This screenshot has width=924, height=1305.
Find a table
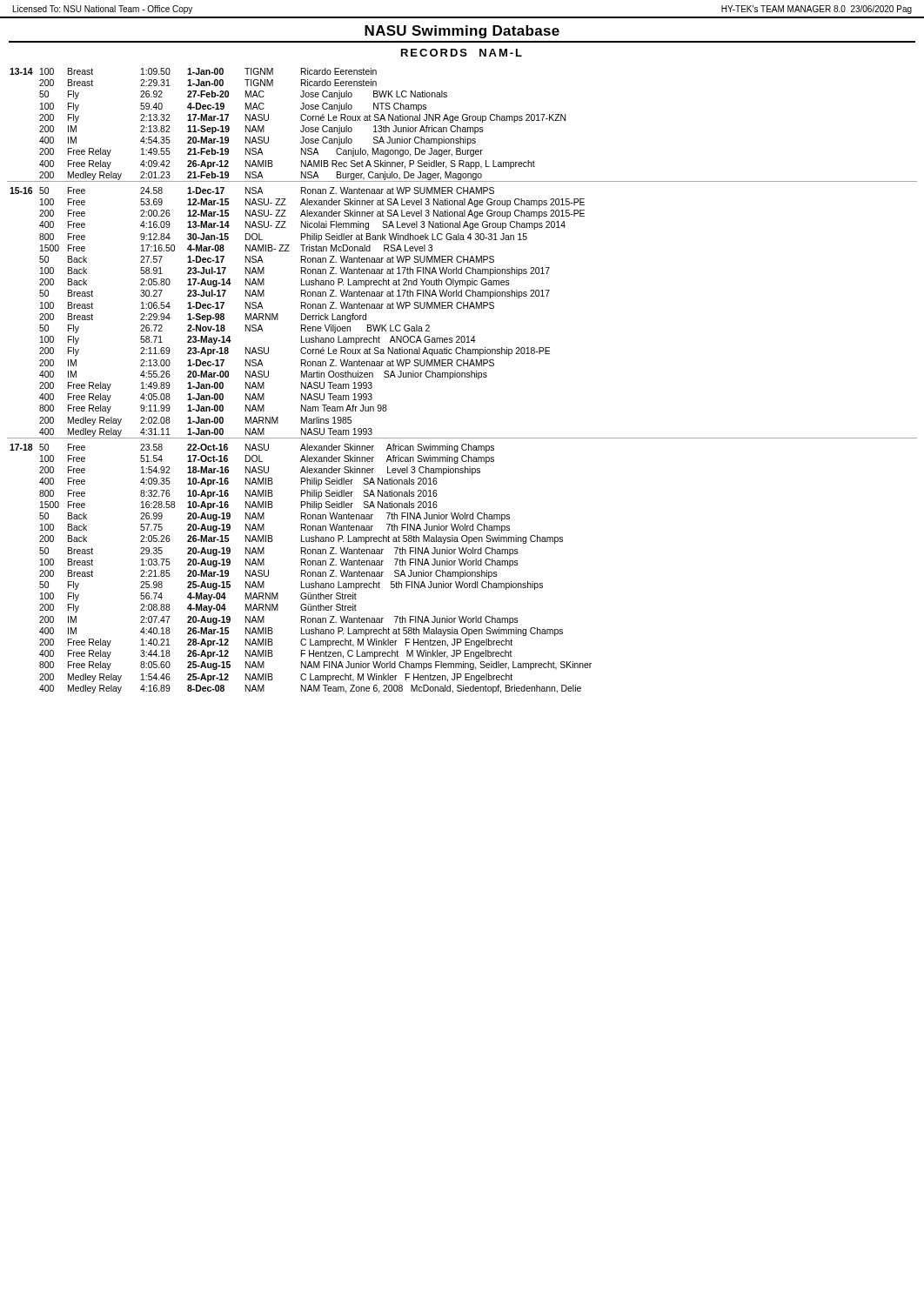tap(462, 378)
